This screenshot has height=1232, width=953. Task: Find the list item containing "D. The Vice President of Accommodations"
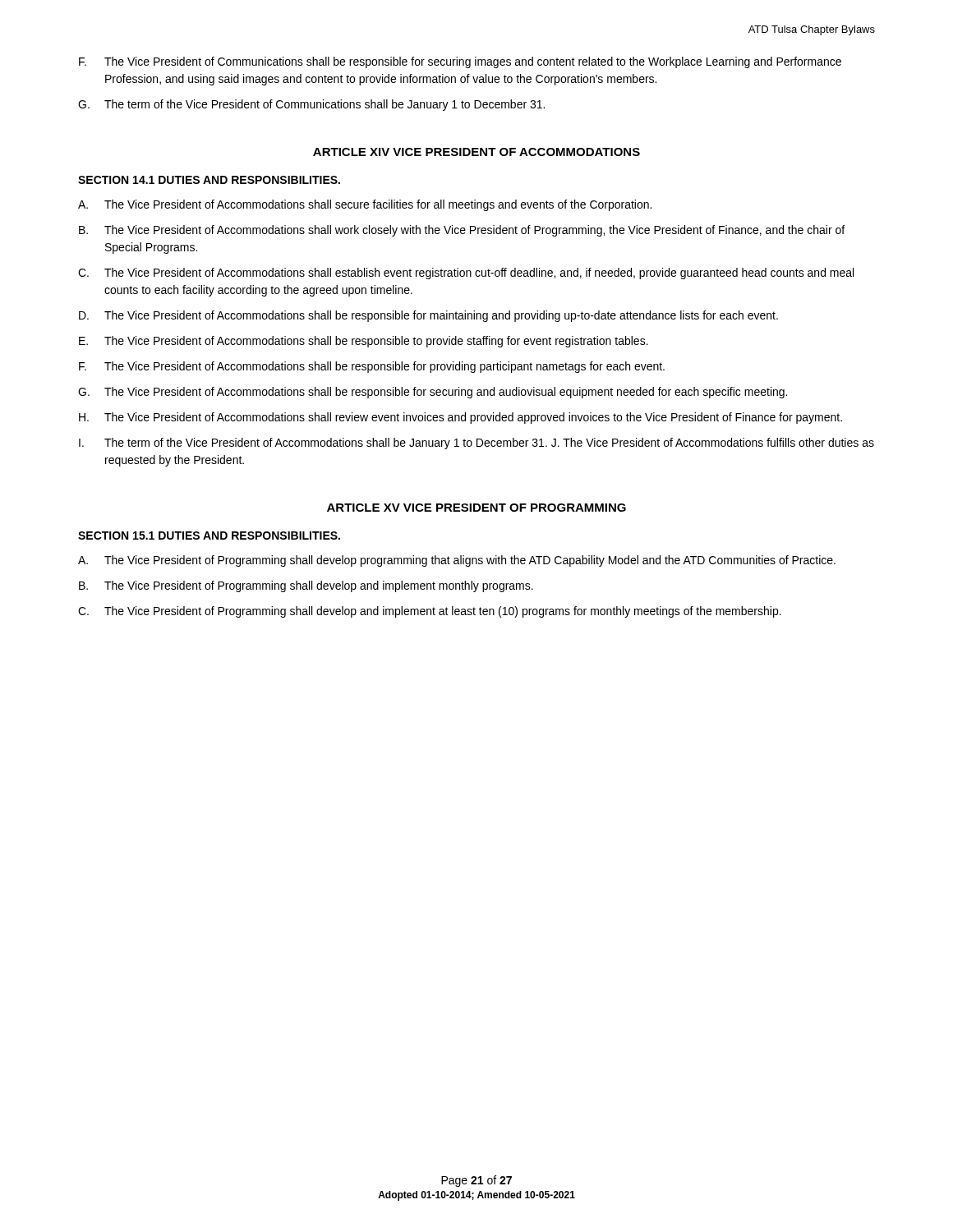pyautogui.click(x=476, y=316)
